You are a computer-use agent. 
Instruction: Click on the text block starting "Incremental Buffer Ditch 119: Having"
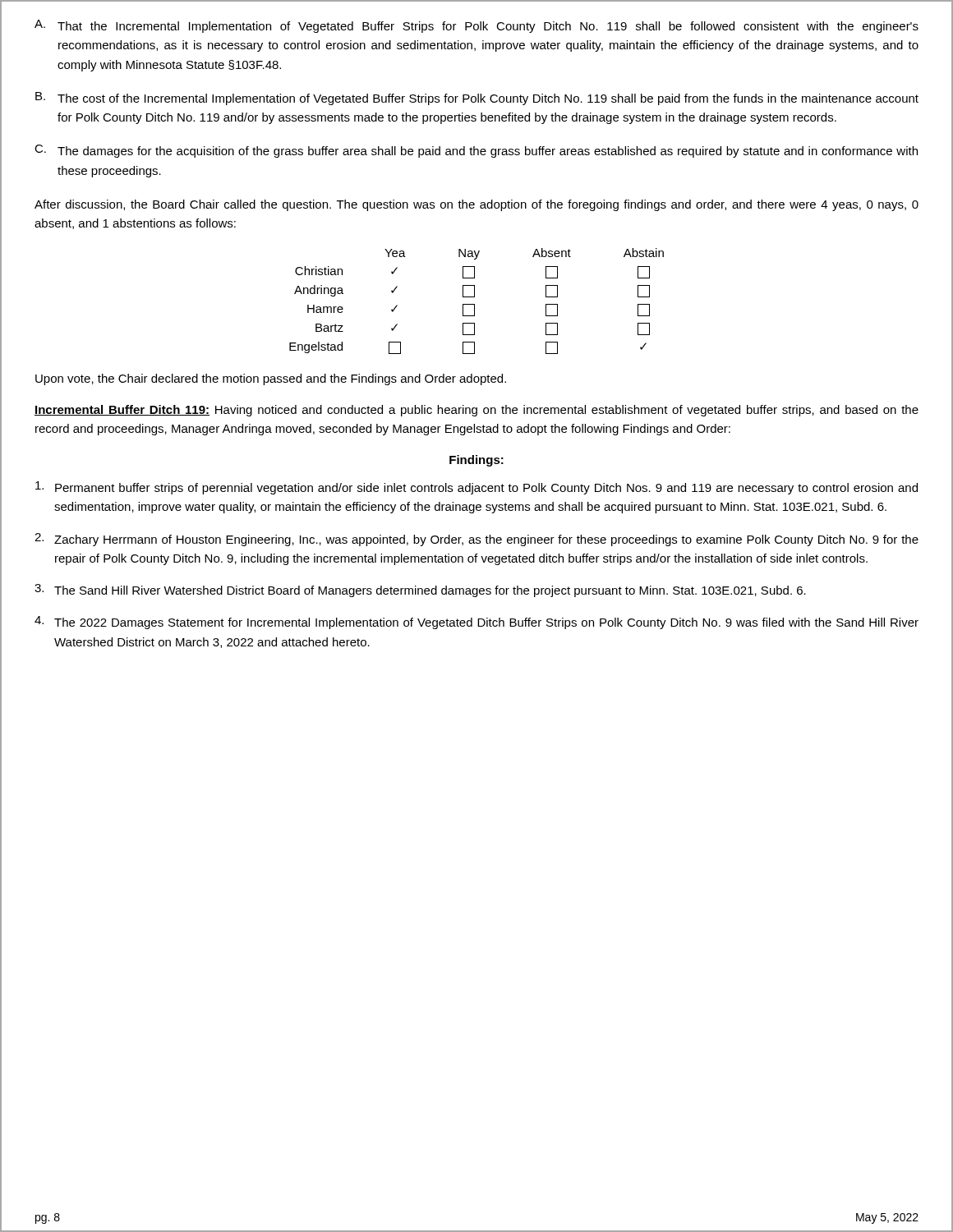click(476, 419)
